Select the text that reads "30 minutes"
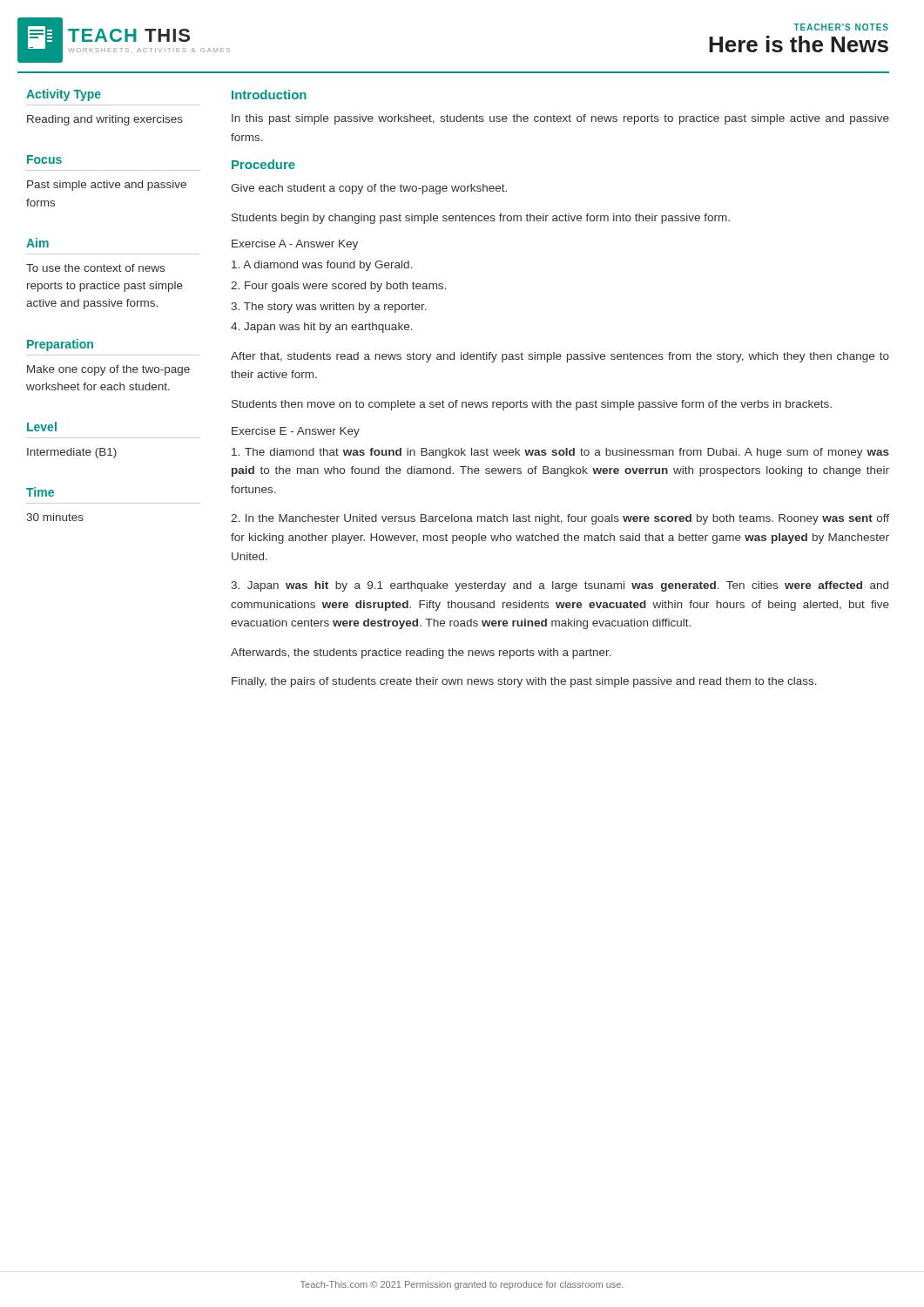This screenshot has height=1307, width=924. click(x=55, y=517)
